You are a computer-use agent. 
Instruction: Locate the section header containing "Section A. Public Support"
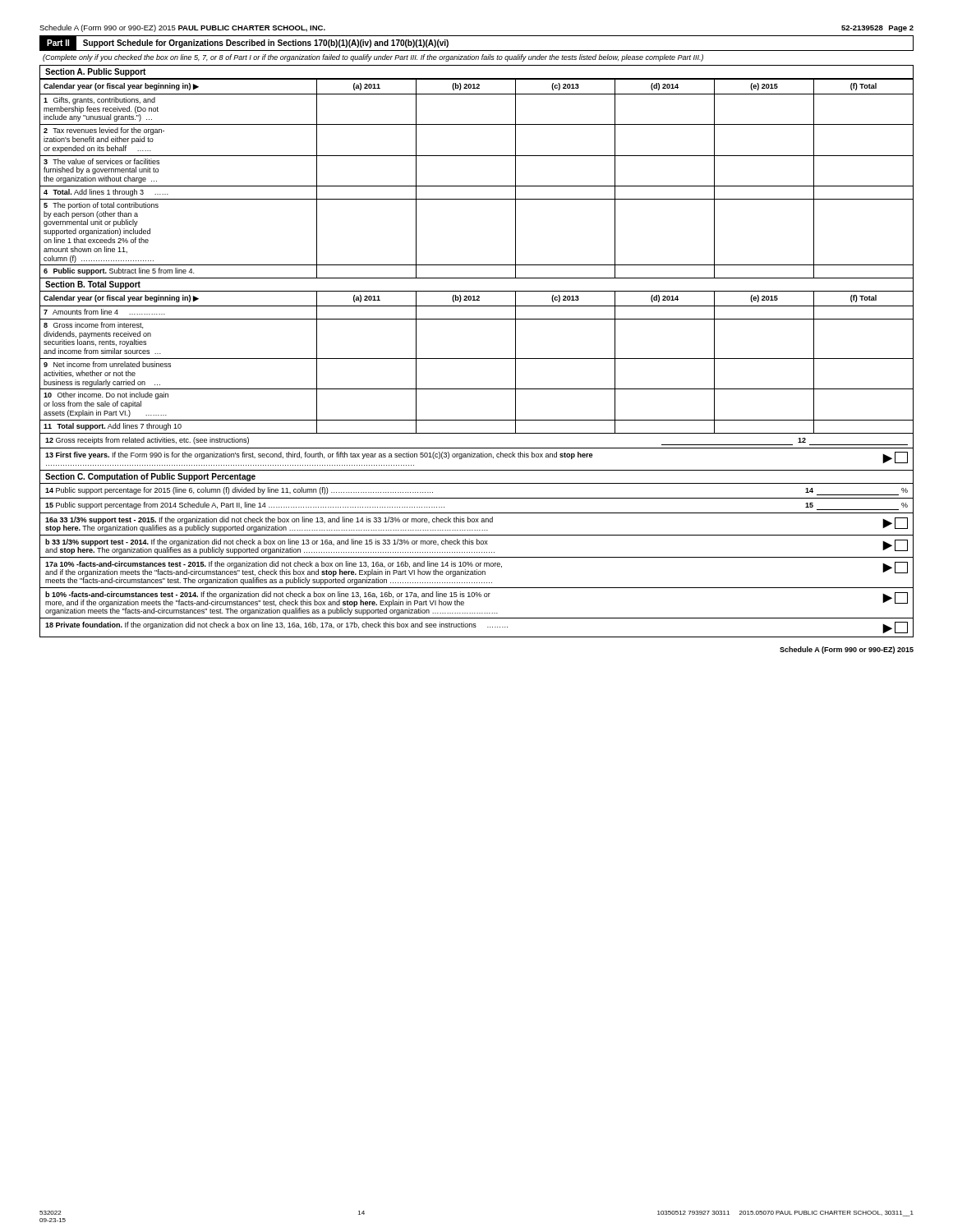[x=95, y=72]
